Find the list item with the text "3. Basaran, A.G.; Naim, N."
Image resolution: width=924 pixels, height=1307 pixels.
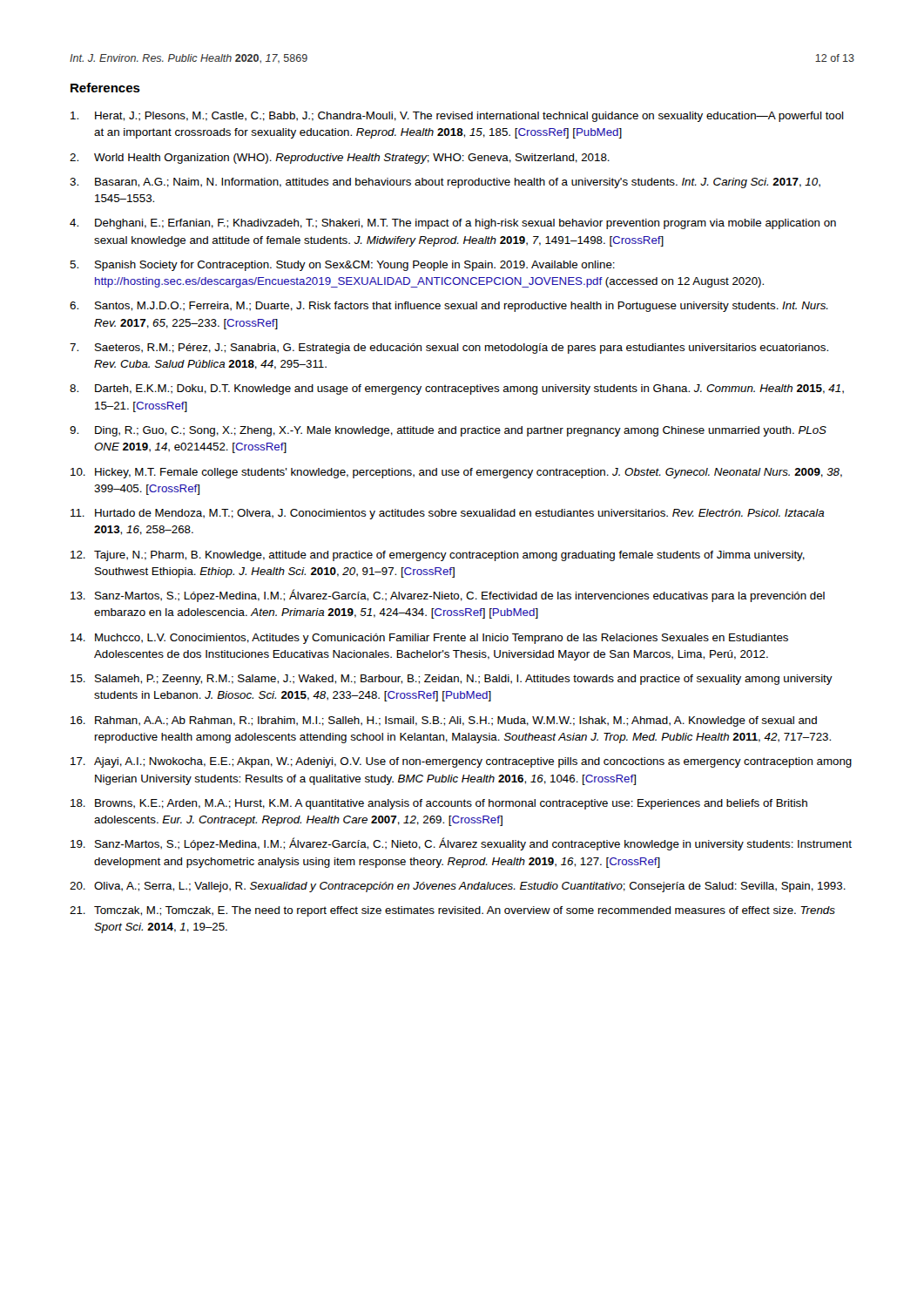(x=462, y=190)
